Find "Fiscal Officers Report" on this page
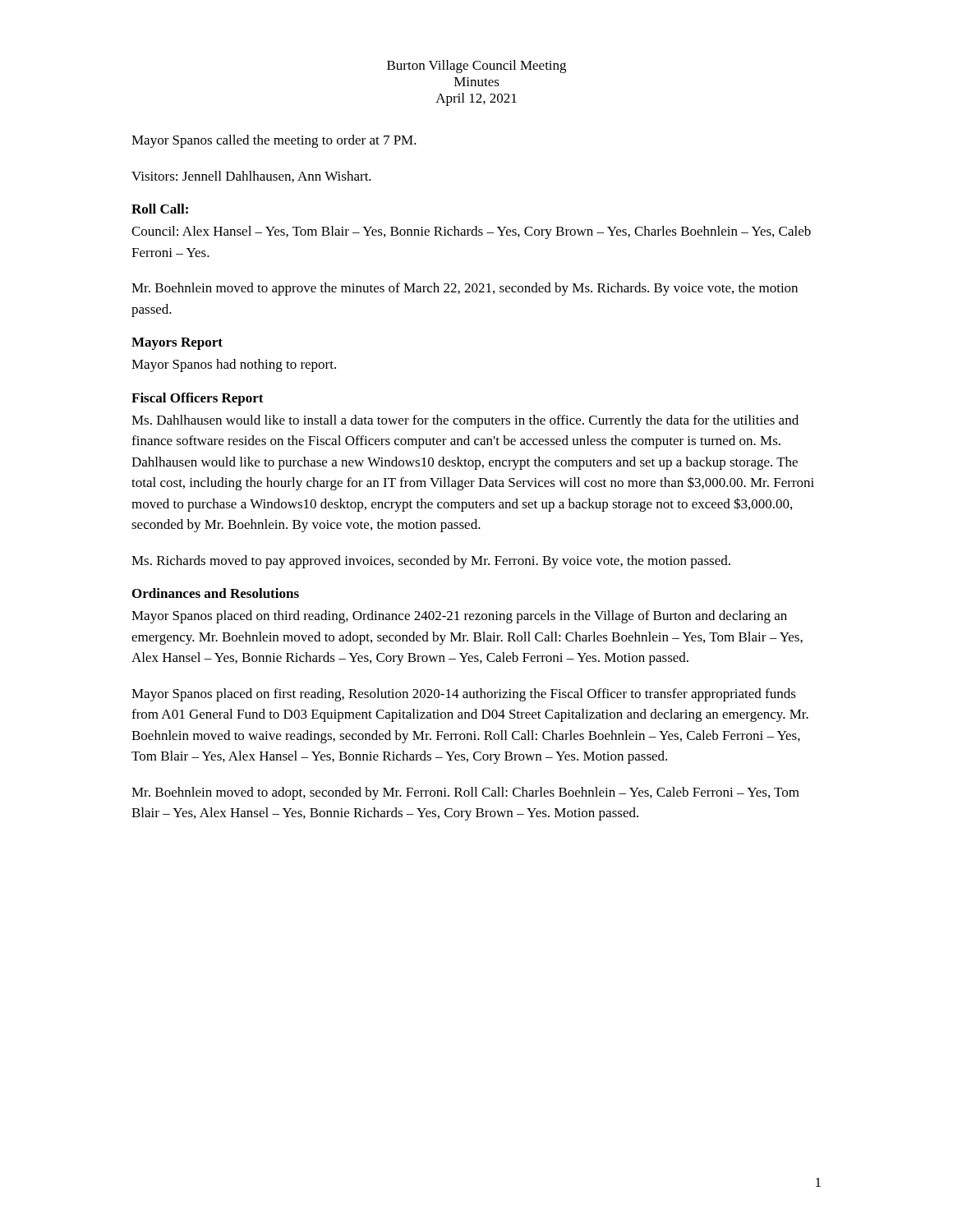This screenshot has width=953, height=1232. 197,398
